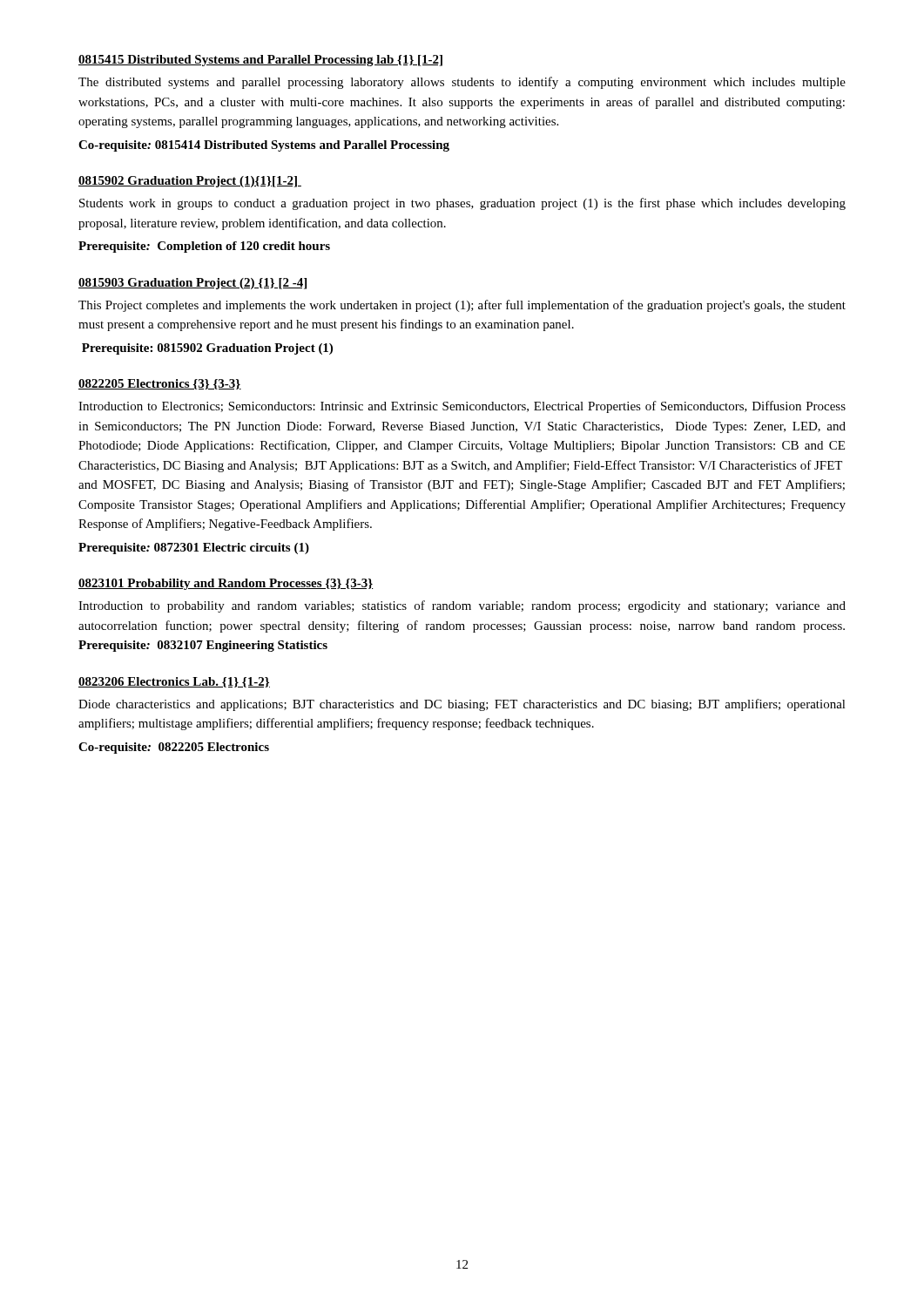
Task: Find the text block that reads "The distributed systems and parallel processing"
Action: click(462, 101)
